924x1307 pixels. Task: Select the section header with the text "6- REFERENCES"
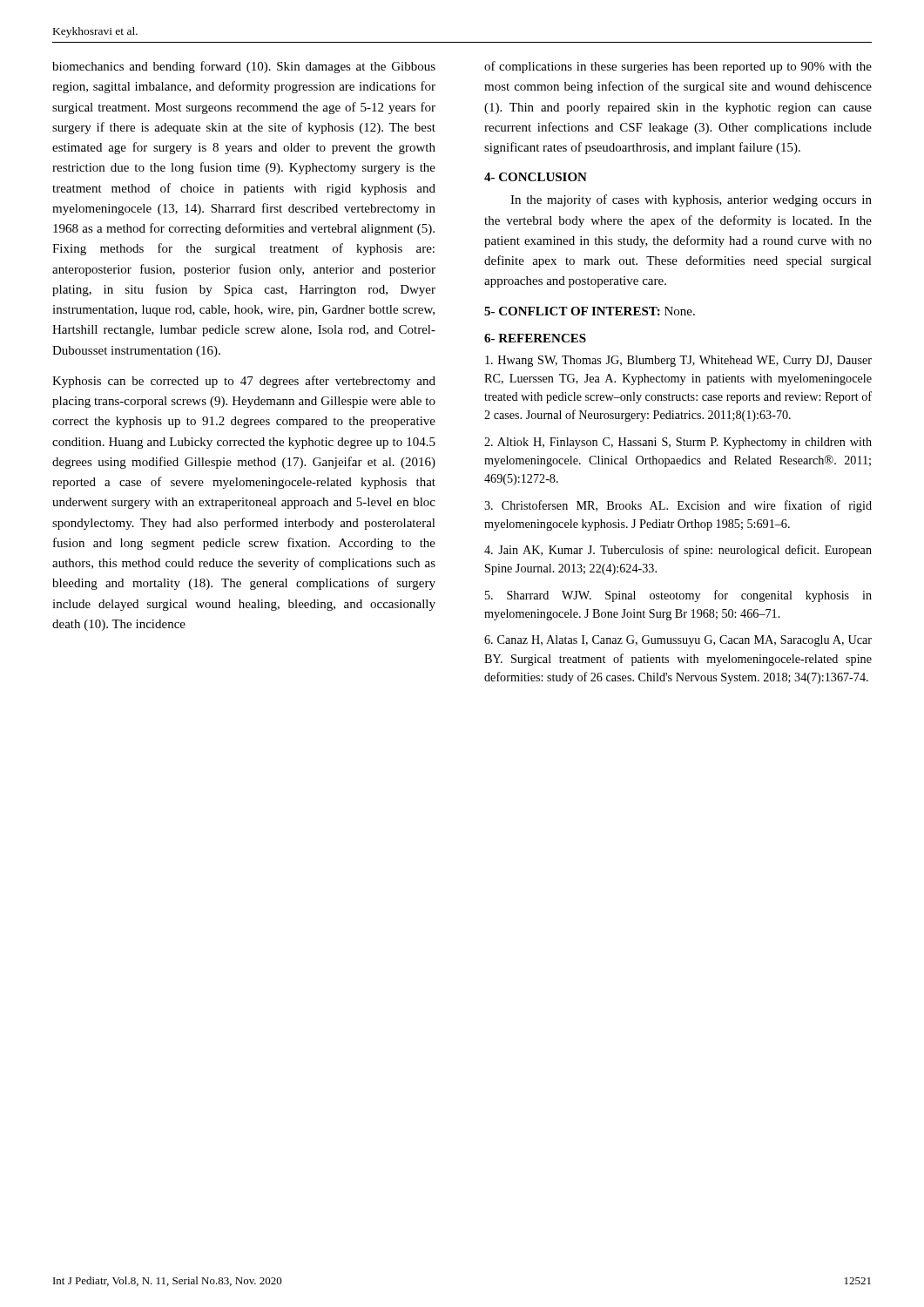pyautogui.click(x=535, y=338)
